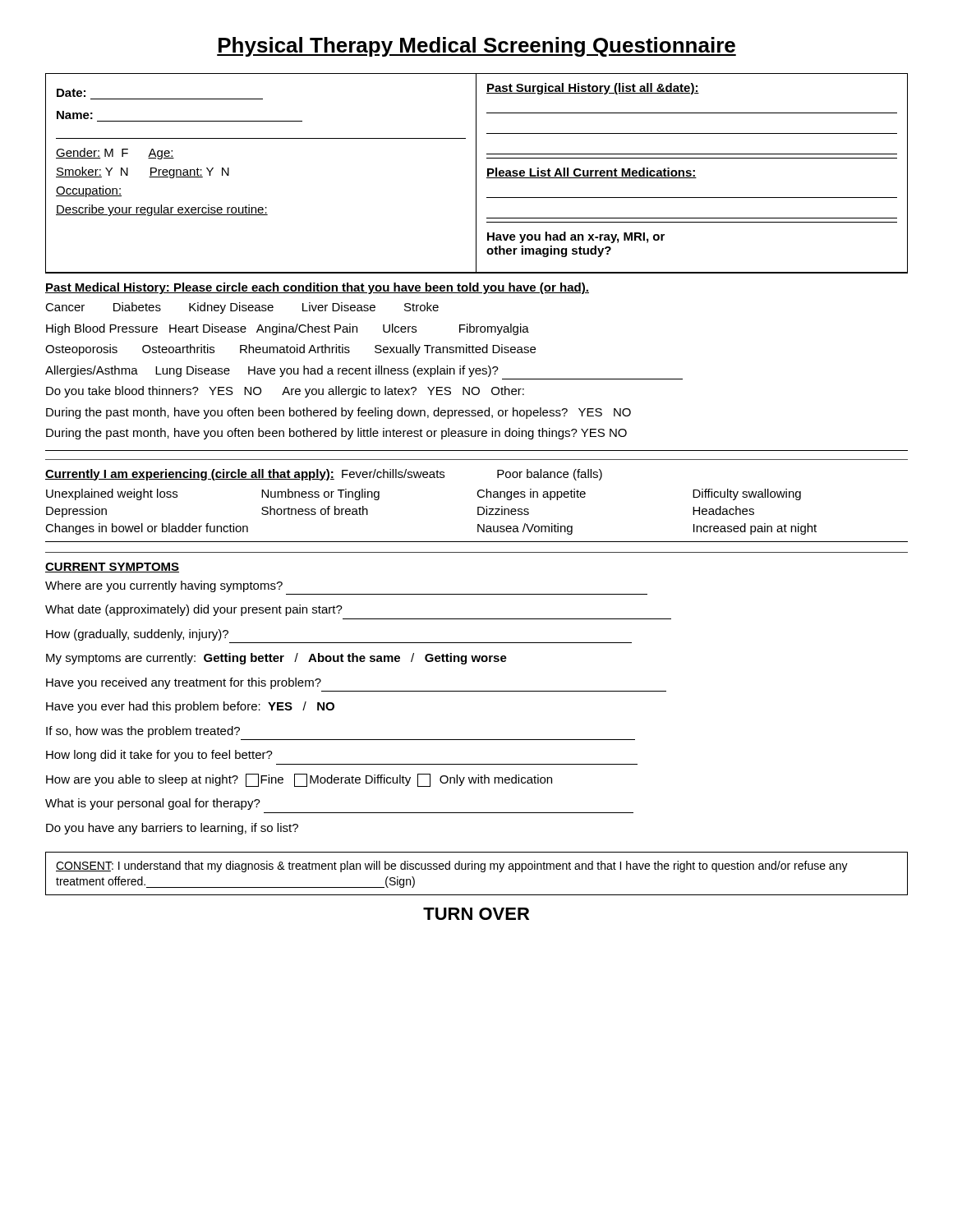Point to the element starting "Describe your regular exercise routine:"
The width and height of the screenshot is (953, 1232).
[x=162, y=209]
